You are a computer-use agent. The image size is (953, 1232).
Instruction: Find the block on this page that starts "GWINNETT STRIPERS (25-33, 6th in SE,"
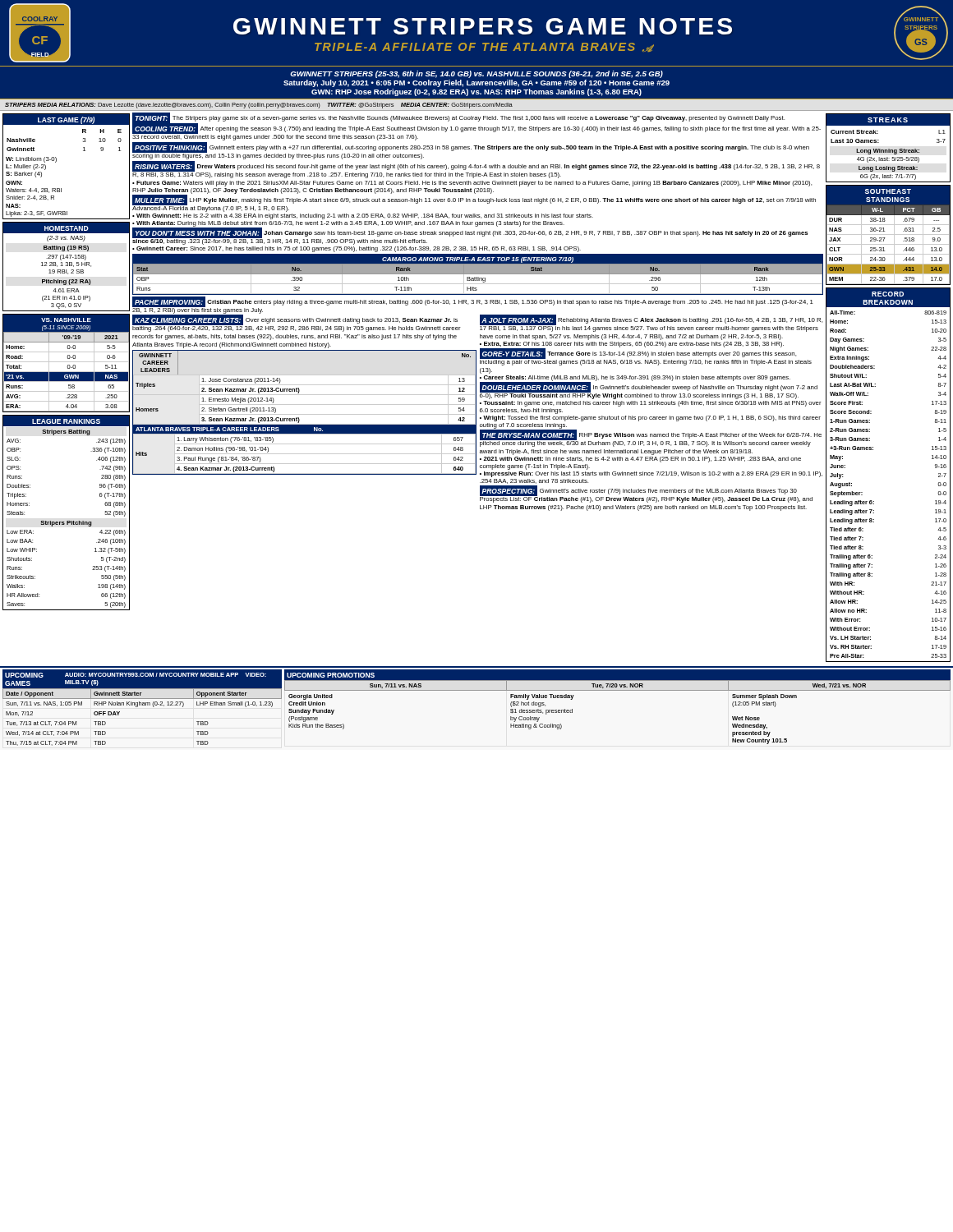tap(476, 83)
